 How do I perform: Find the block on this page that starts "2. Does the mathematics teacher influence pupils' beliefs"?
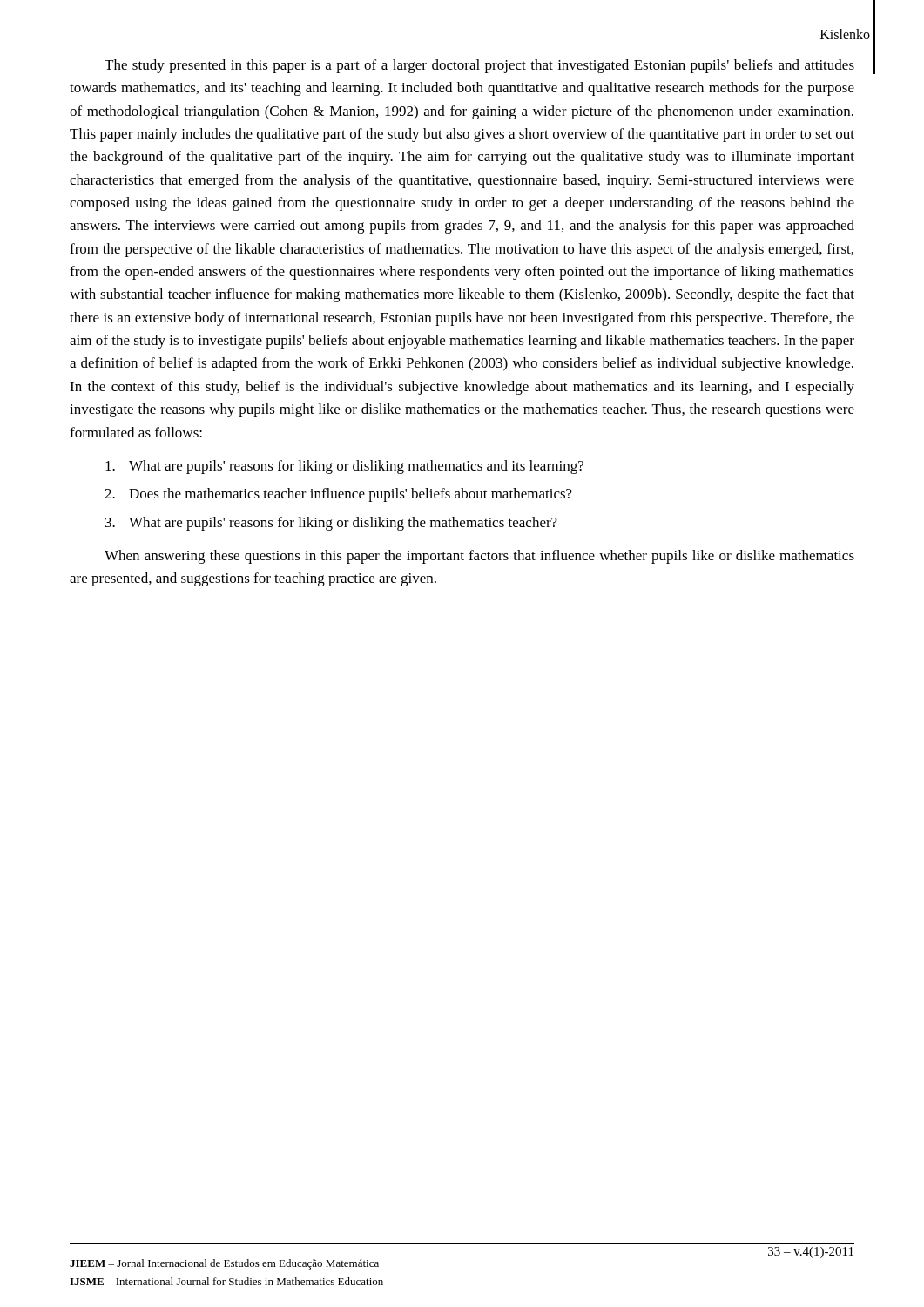pos(479,494)
